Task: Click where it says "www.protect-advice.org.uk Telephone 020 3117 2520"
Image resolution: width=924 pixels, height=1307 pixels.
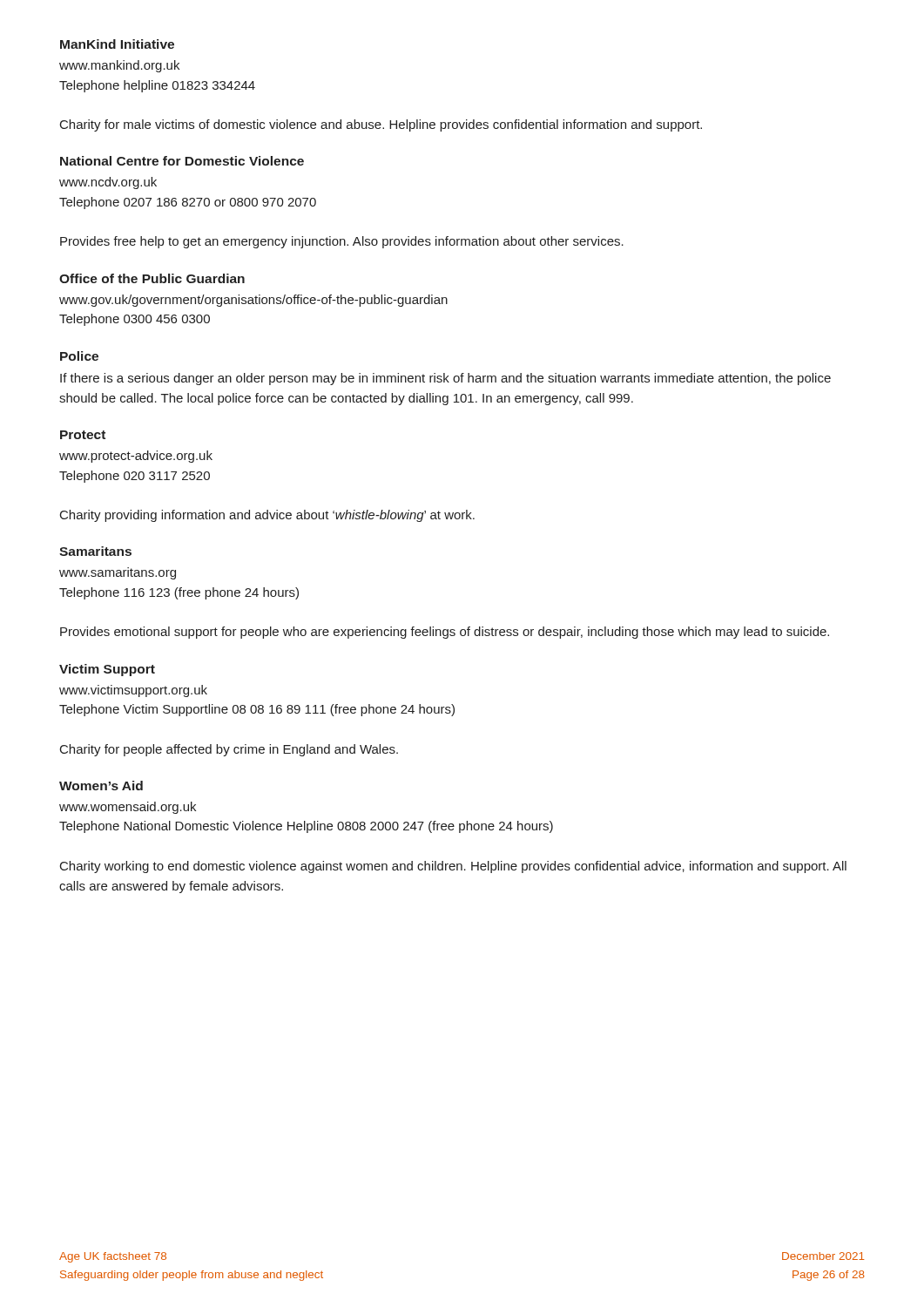Action: coord(136,457)
